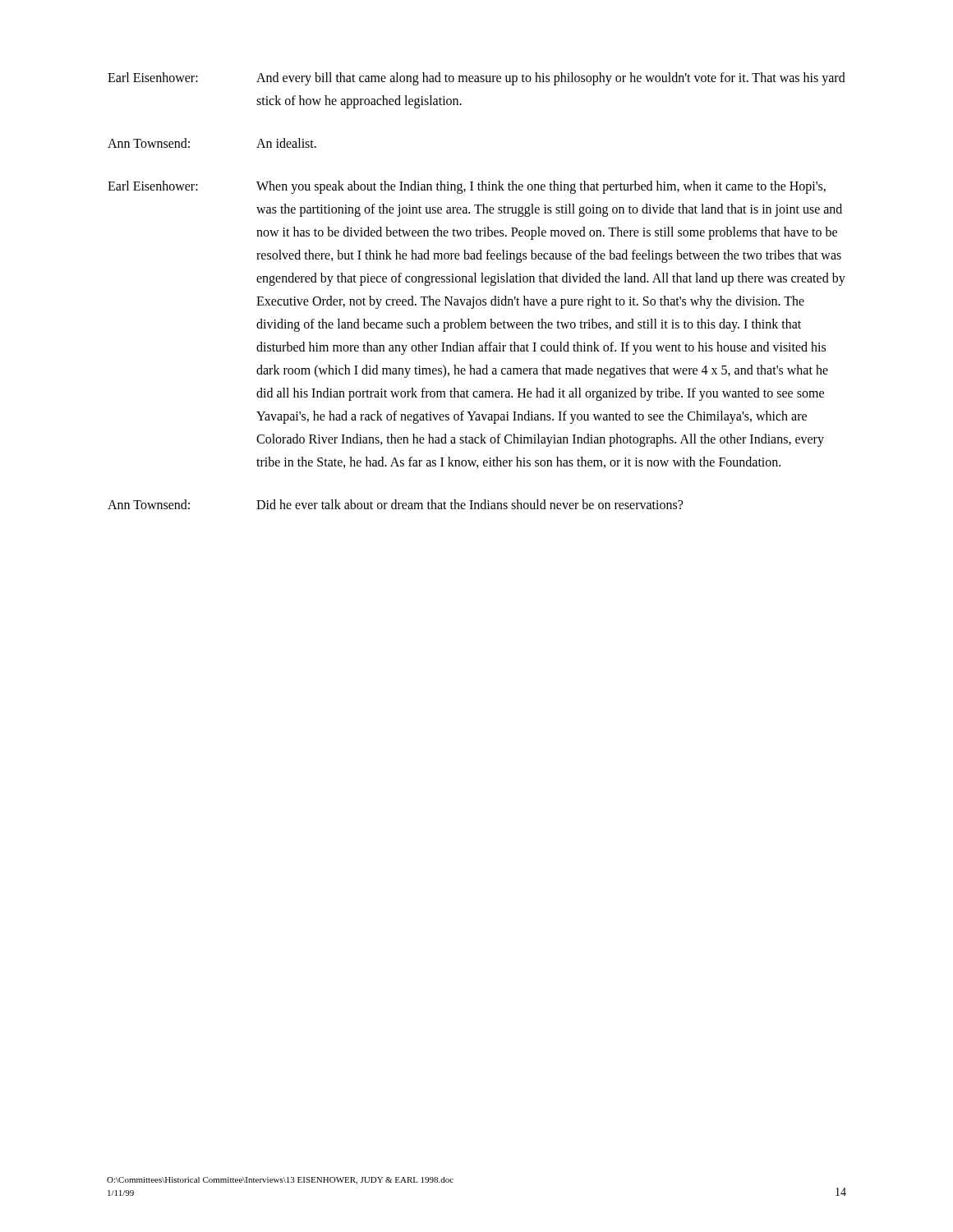
Task: Find the element starting "Ann Townsend: An idealist."
Action: pos(148,143)
